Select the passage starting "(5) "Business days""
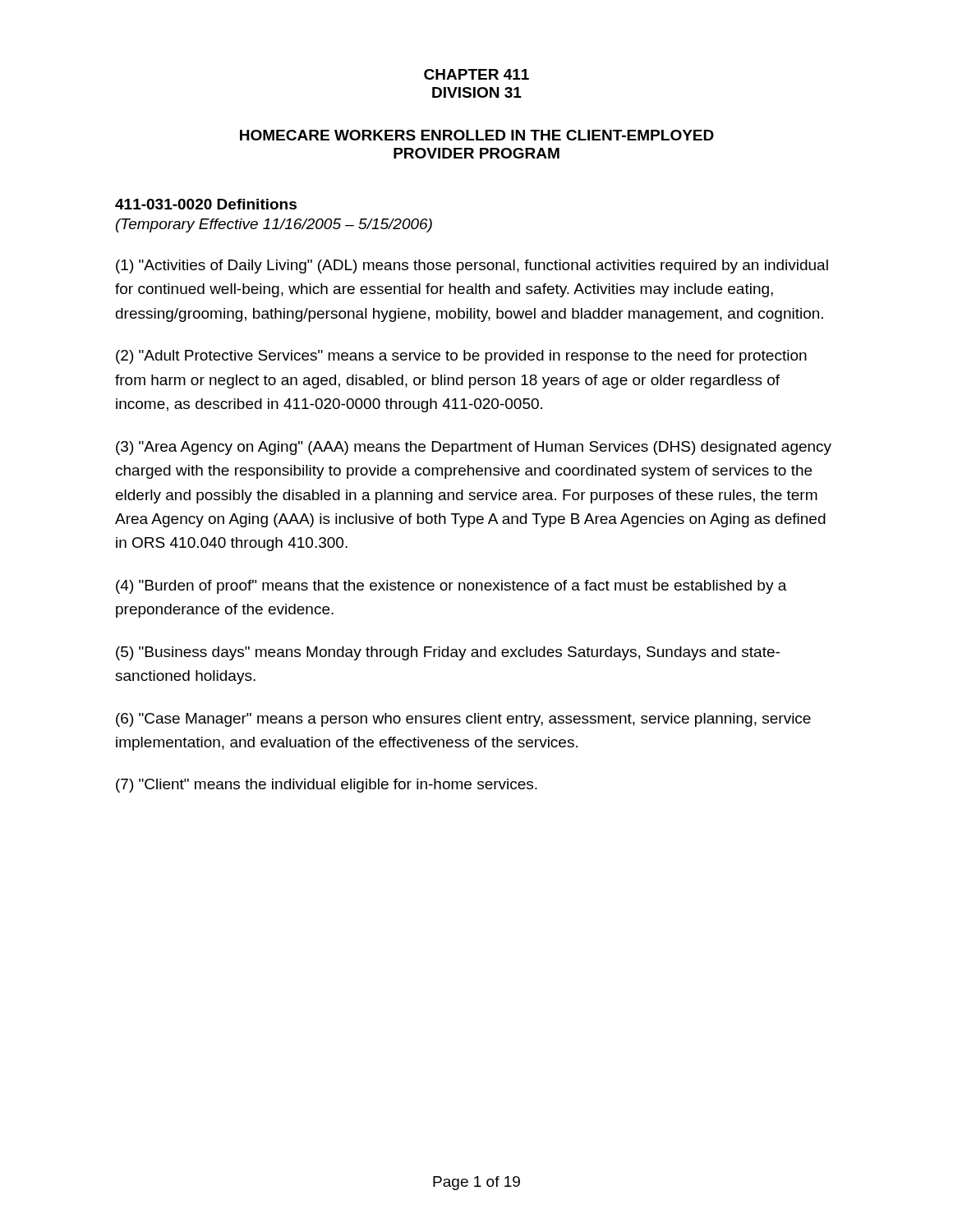 click(448, 664)
